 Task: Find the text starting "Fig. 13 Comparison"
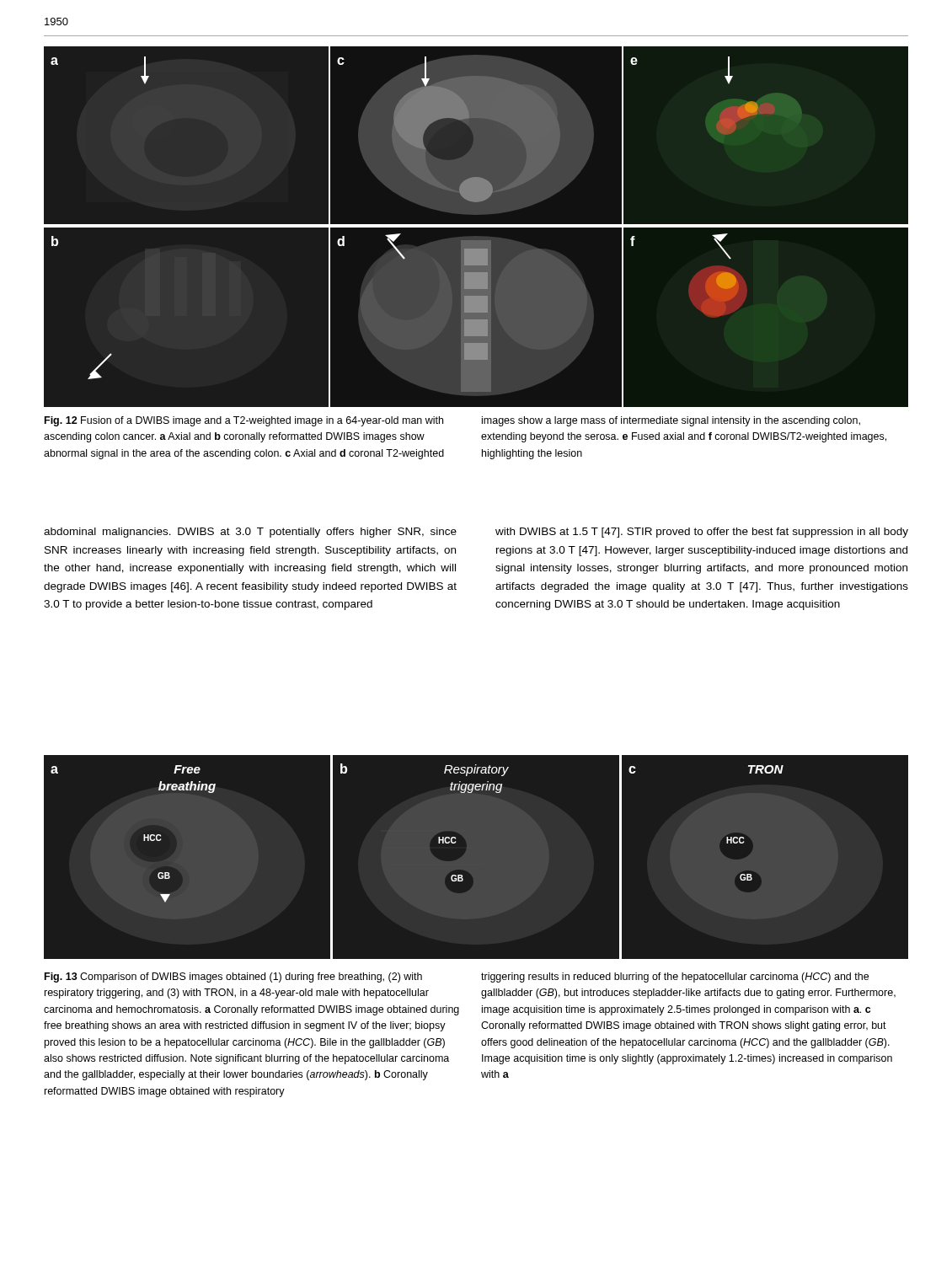click(x=472, y=1034)
